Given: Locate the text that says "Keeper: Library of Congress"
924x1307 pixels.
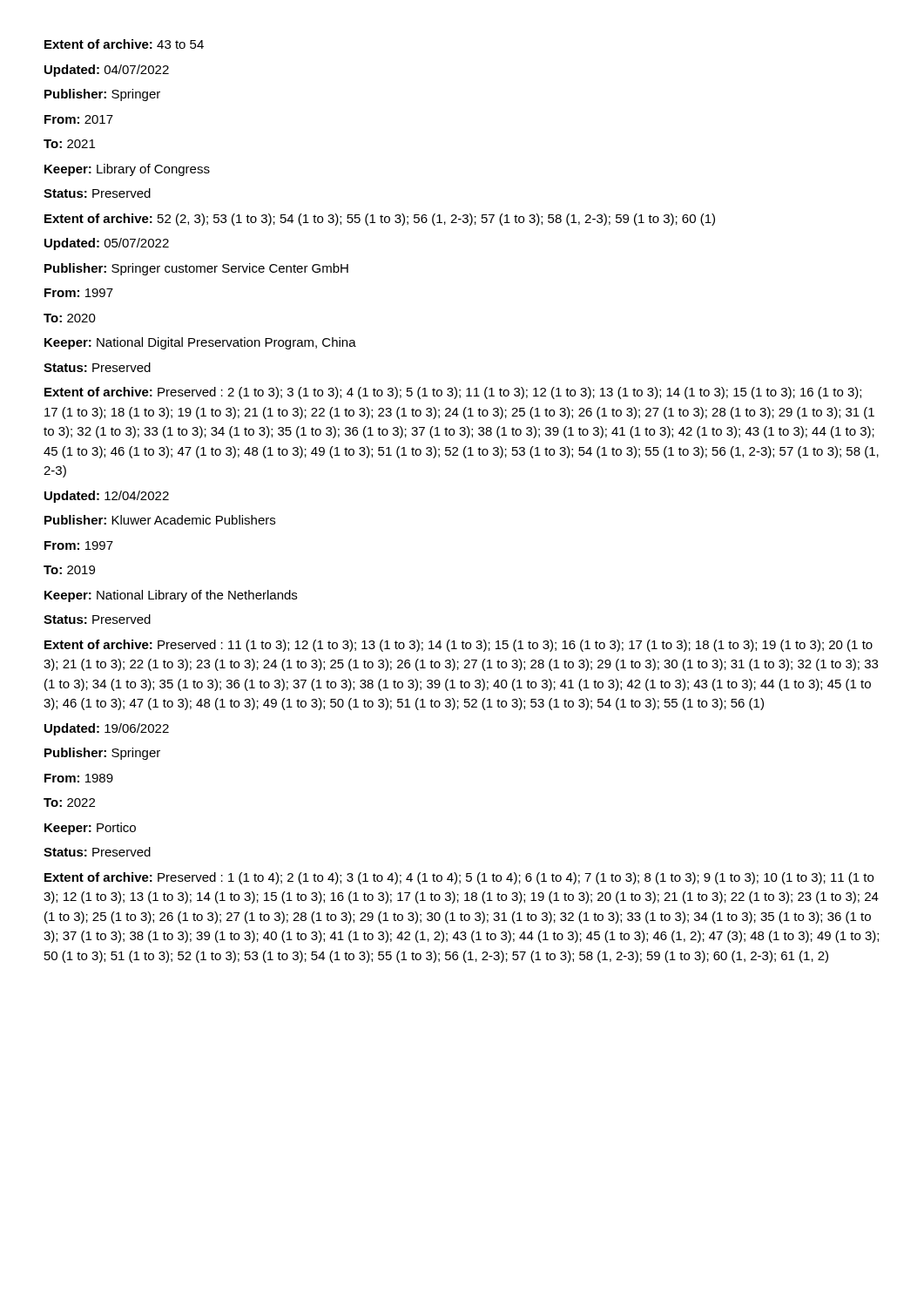Looking at the screenshot, I should [127, 168].
